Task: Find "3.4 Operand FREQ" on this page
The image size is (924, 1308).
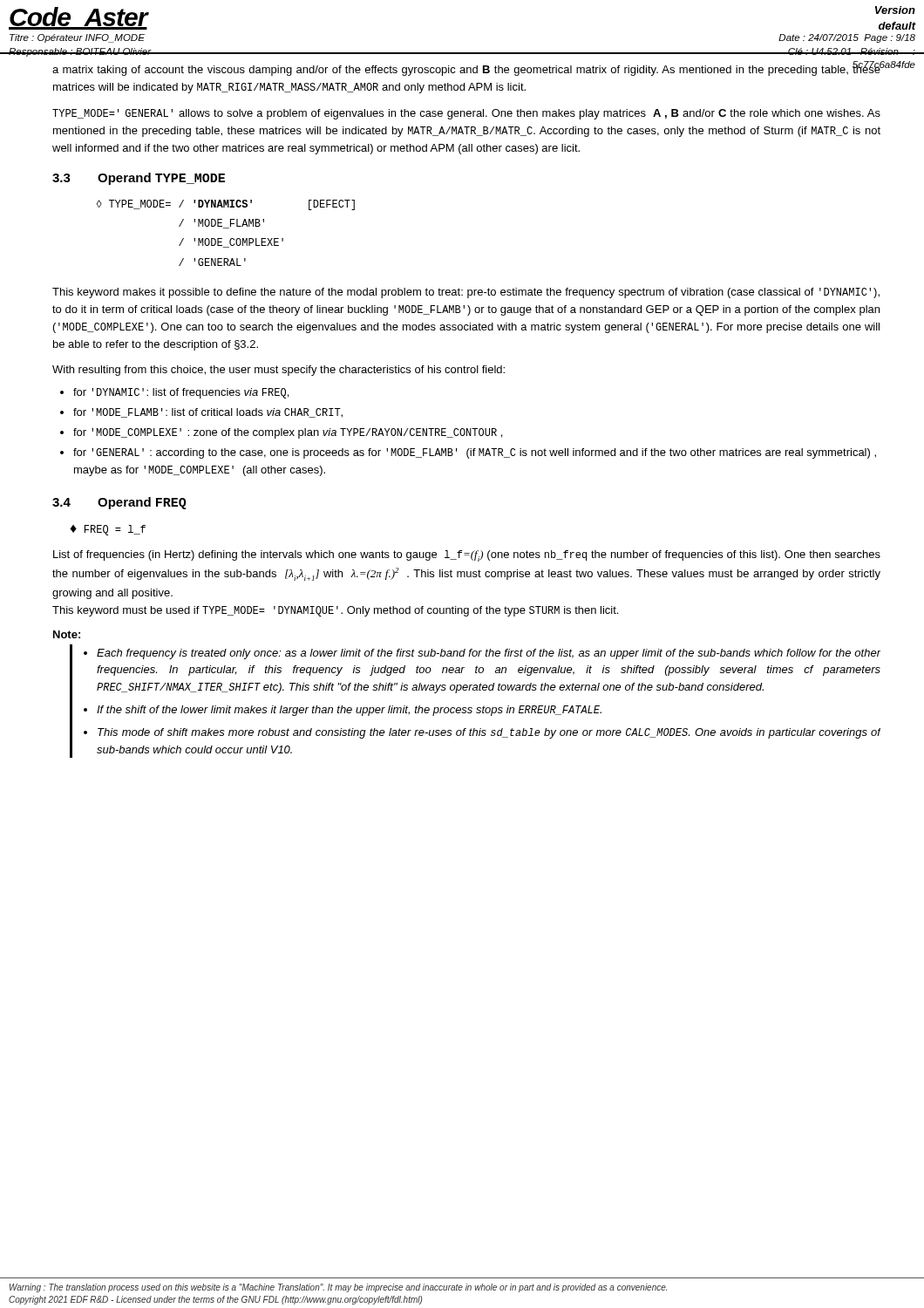Action: coord(119,502)
